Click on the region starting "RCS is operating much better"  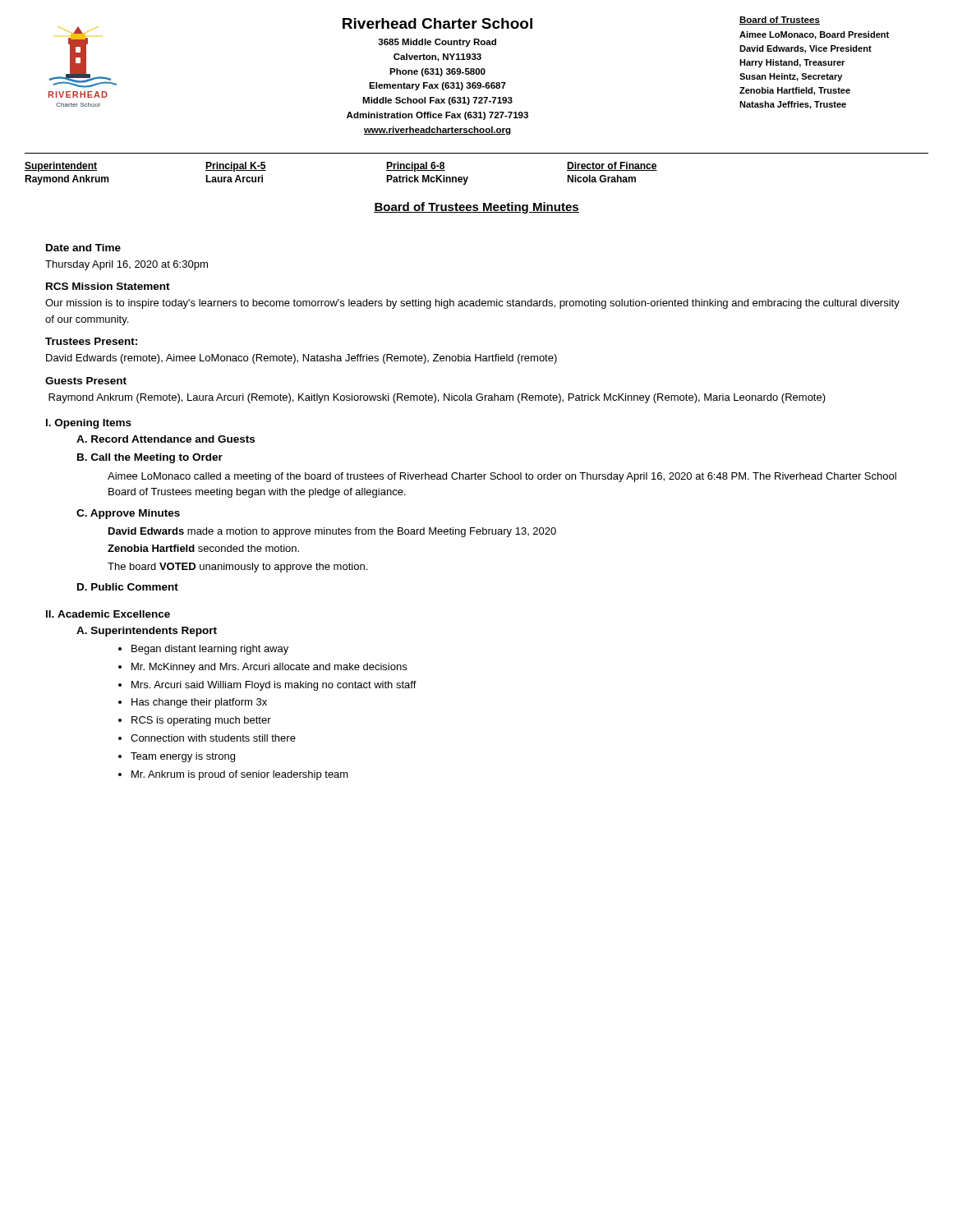tap(201, 720)
